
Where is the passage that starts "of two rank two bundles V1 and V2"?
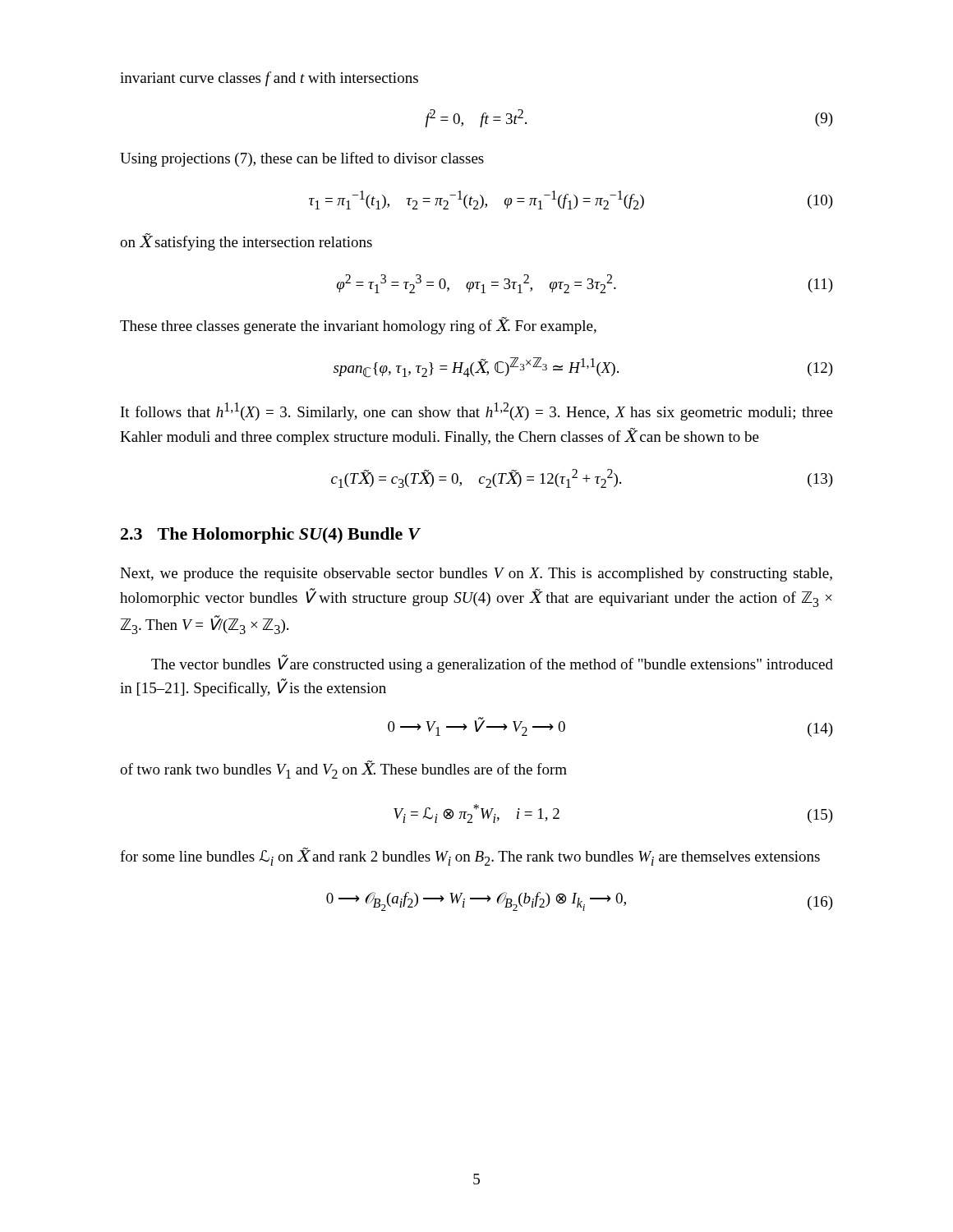tap(476, 771)
